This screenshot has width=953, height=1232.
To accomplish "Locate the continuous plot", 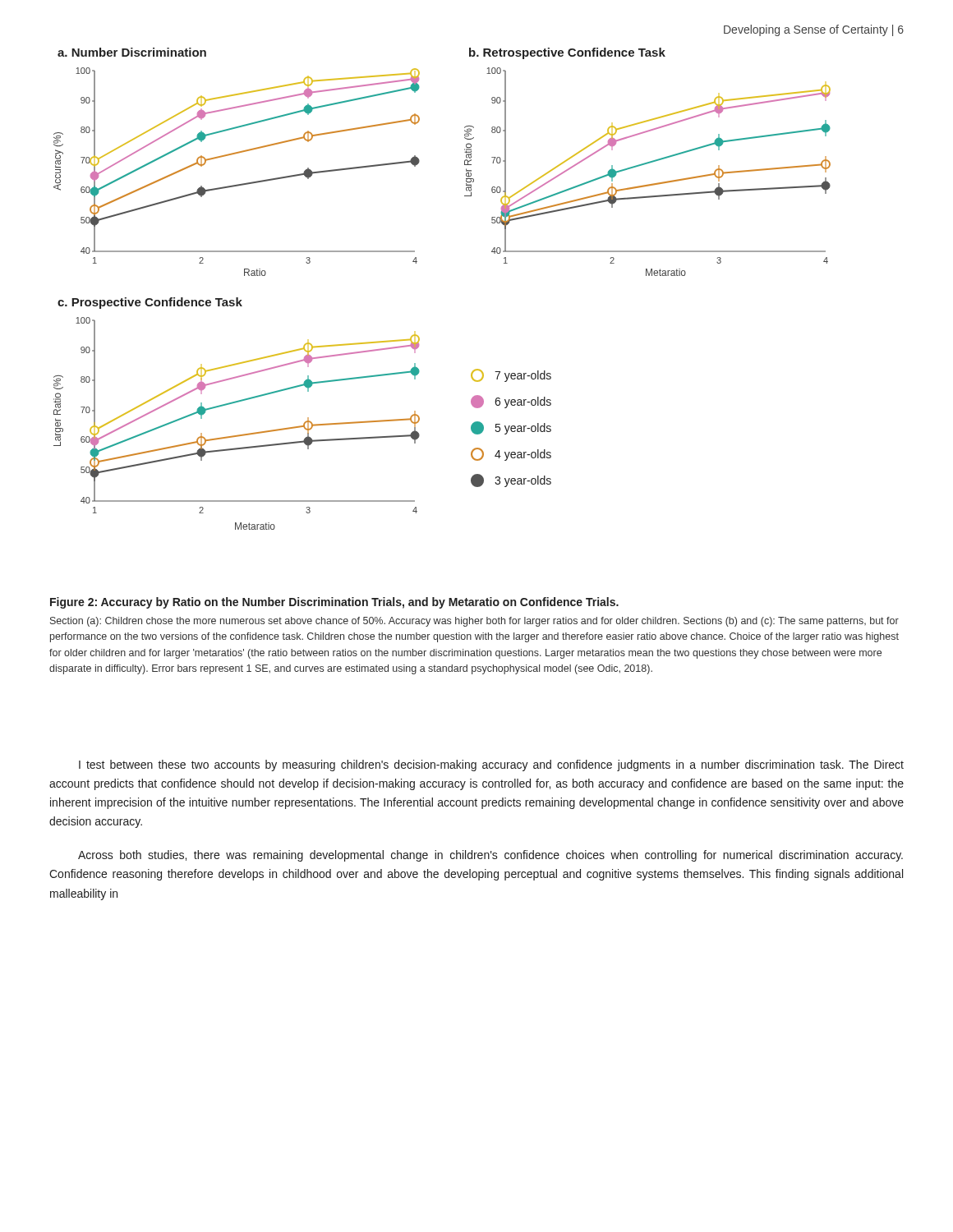I will (x=476, y=295).
